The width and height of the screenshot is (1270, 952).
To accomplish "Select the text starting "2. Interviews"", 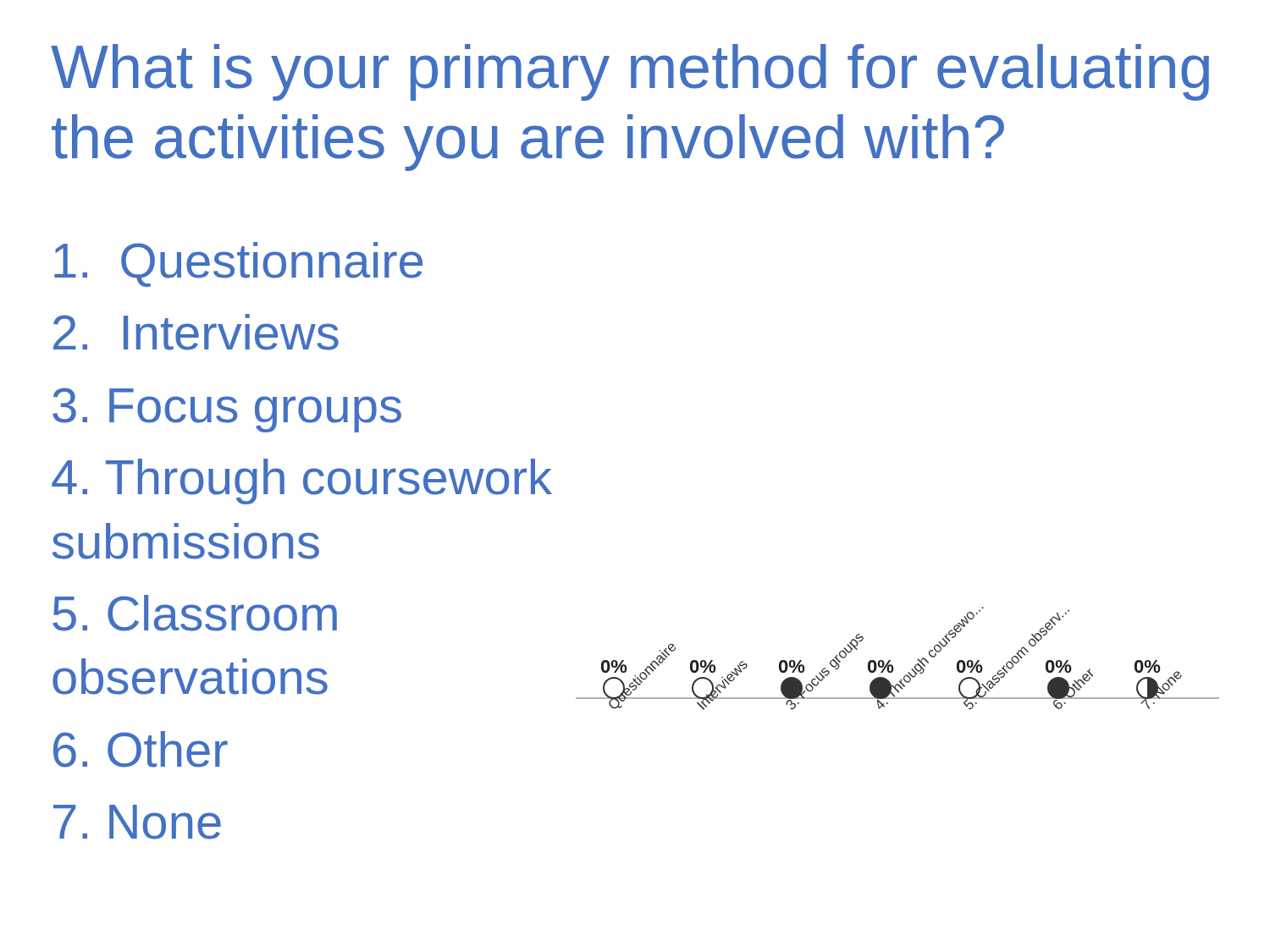I will [195, 332].
